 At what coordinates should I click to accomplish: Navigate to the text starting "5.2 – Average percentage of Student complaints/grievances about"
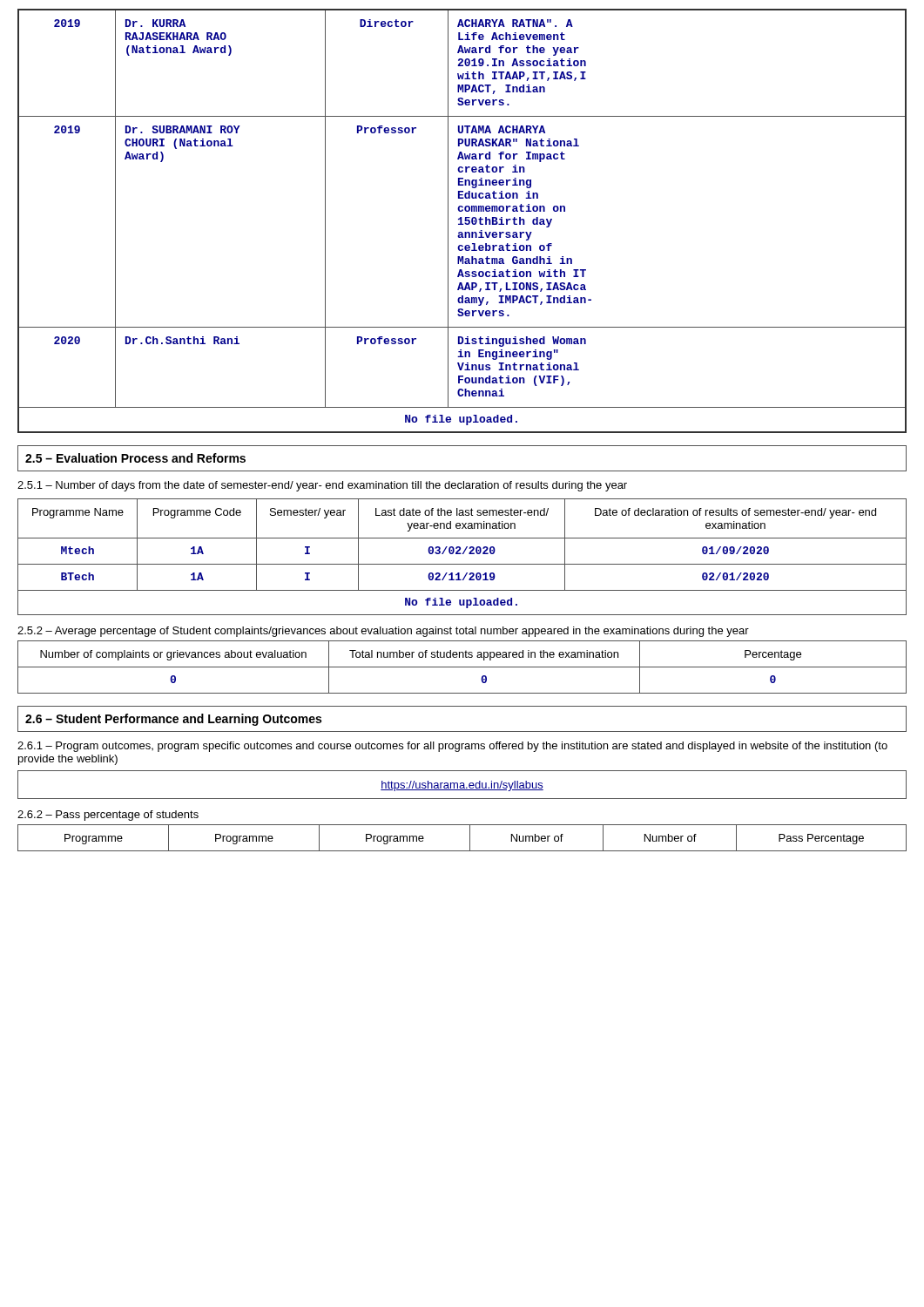pyautogui.click(x=383, y=630)
